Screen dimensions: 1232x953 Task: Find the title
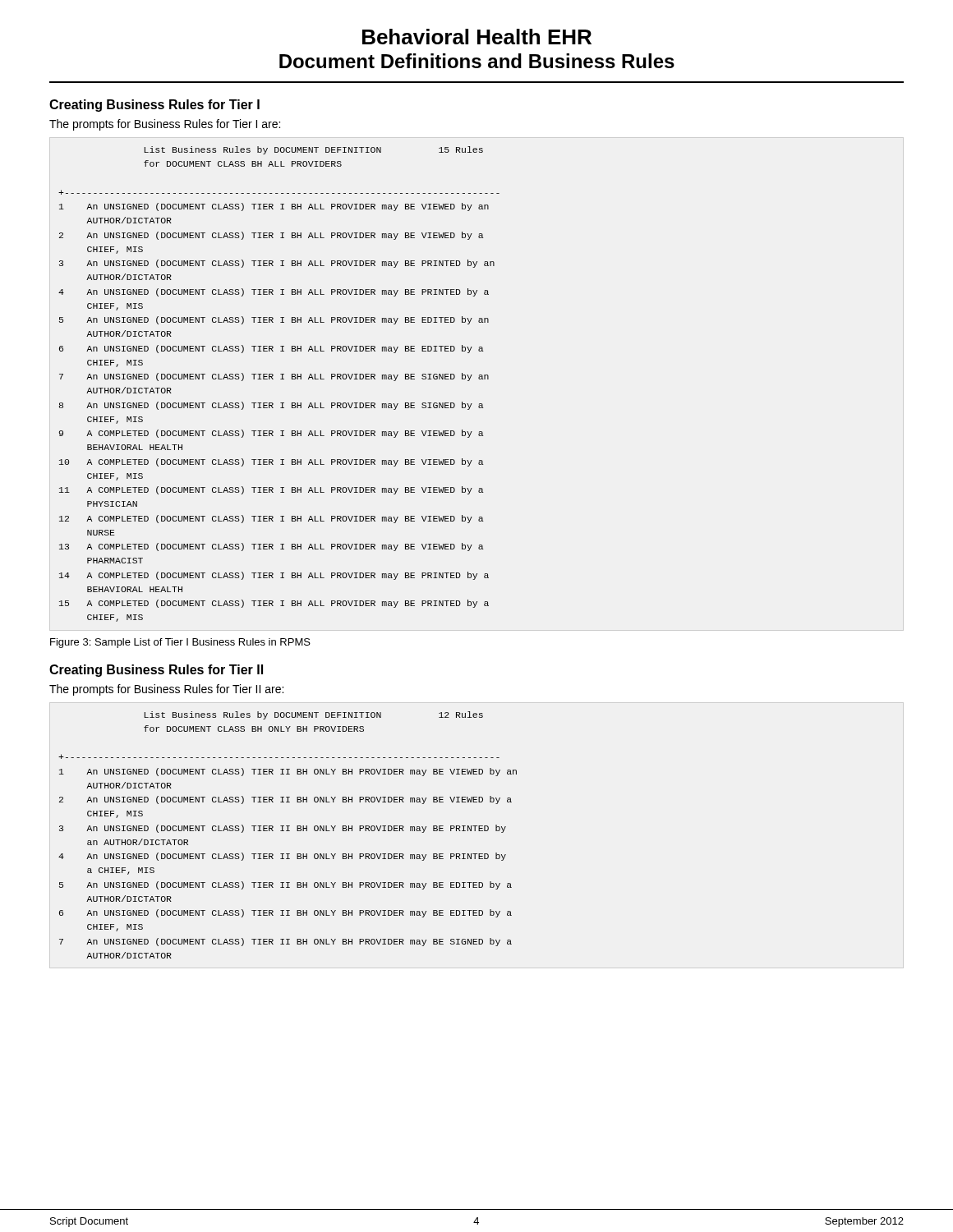(x=476, y=49)
